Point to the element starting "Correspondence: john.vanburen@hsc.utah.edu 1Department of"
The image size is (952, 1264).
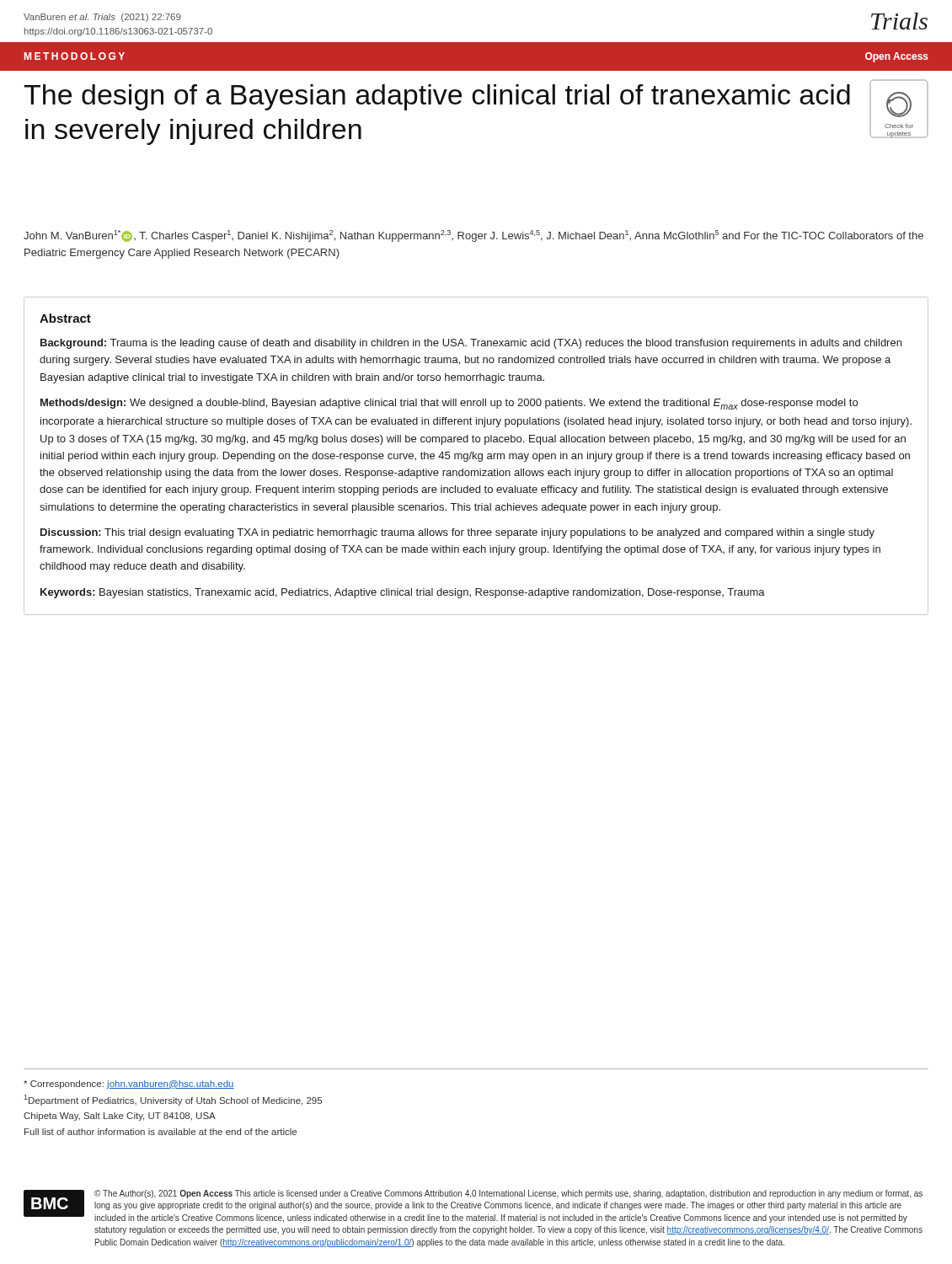pos(129,1085)
